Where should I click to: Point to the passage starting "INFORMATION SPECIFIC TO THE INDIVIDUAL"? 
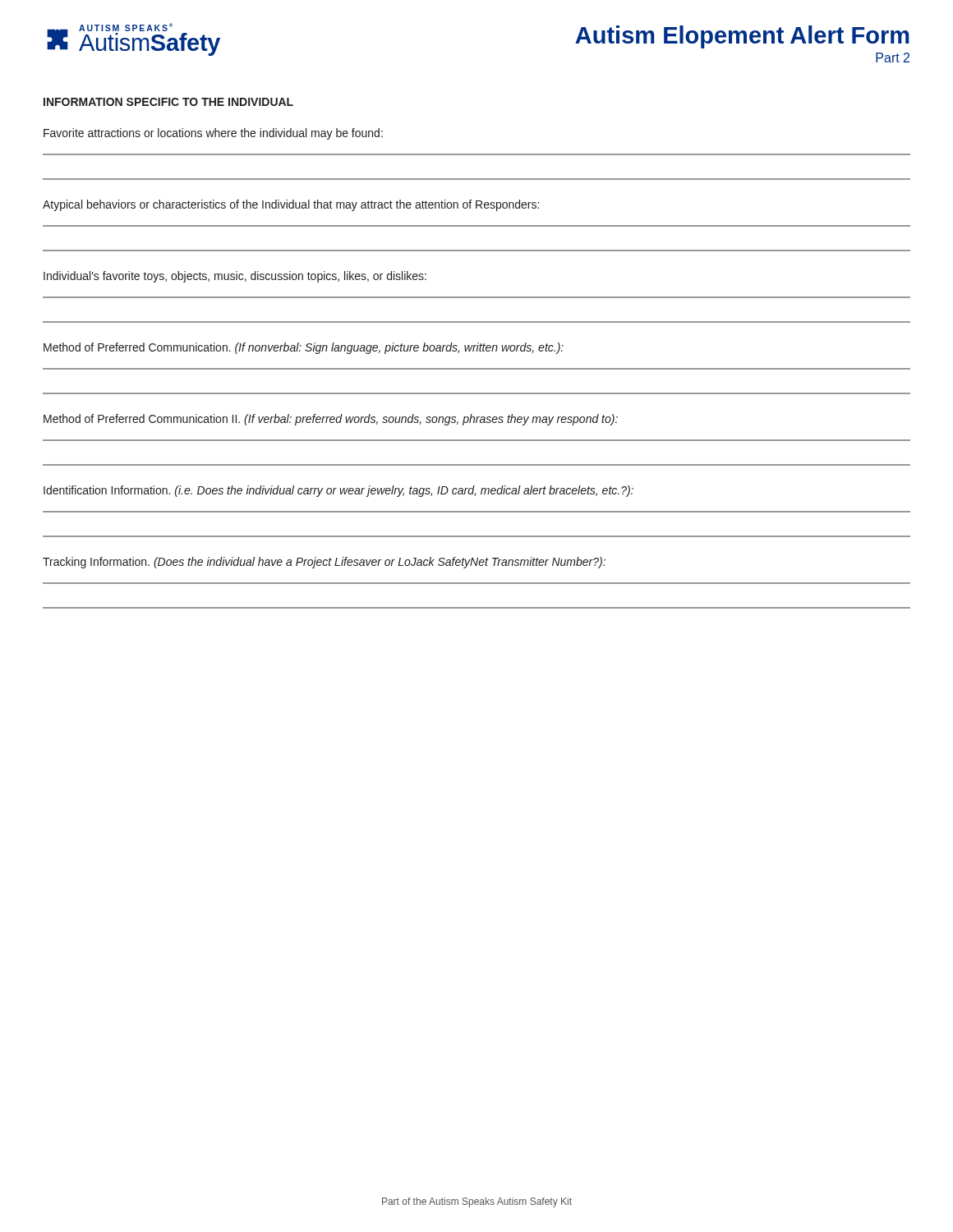click(168, 102)
